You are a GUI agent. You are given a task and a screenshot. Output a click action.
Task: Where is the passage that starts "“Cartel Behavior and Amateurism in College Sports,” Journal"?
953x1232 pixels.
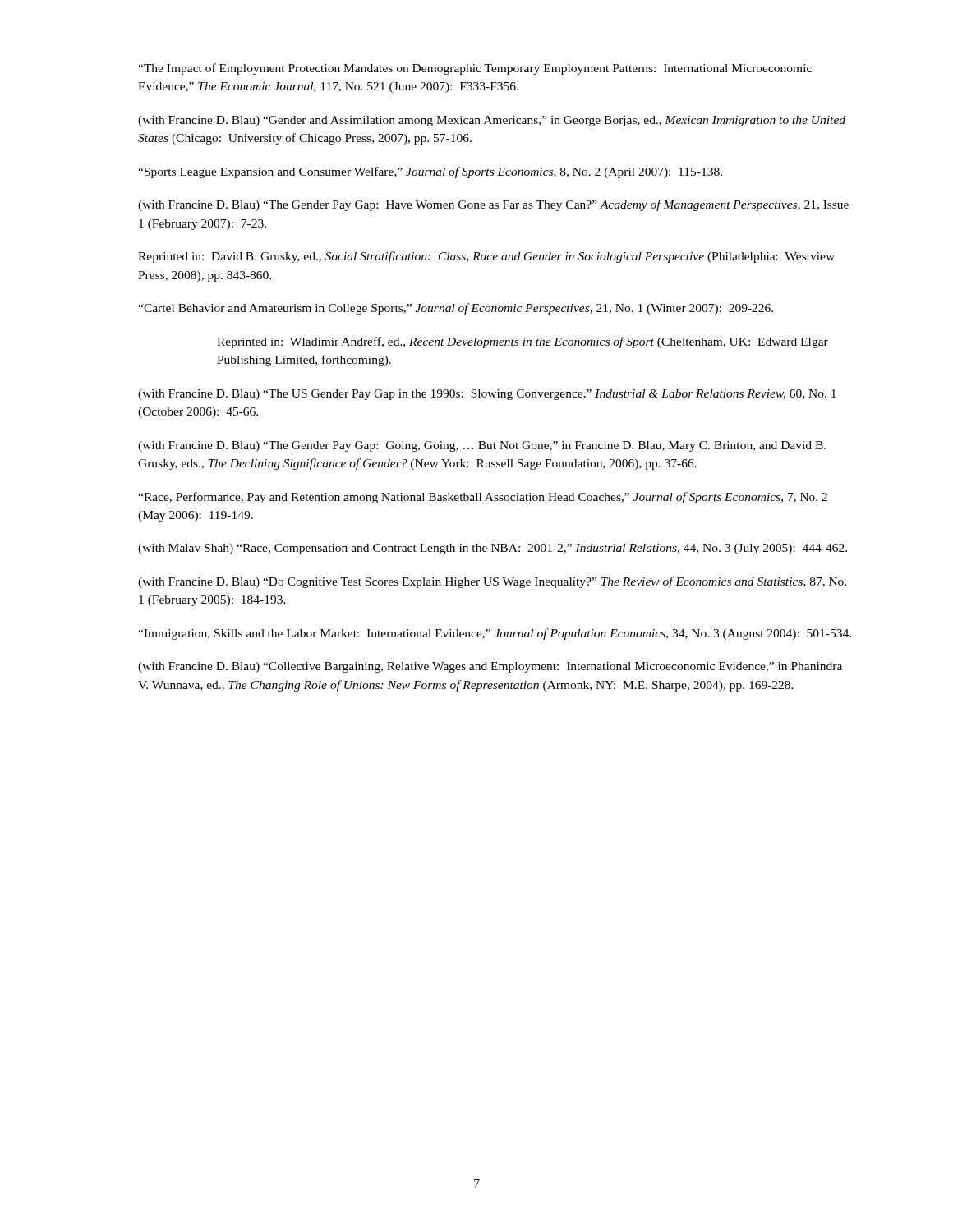(x=476, y=308)
